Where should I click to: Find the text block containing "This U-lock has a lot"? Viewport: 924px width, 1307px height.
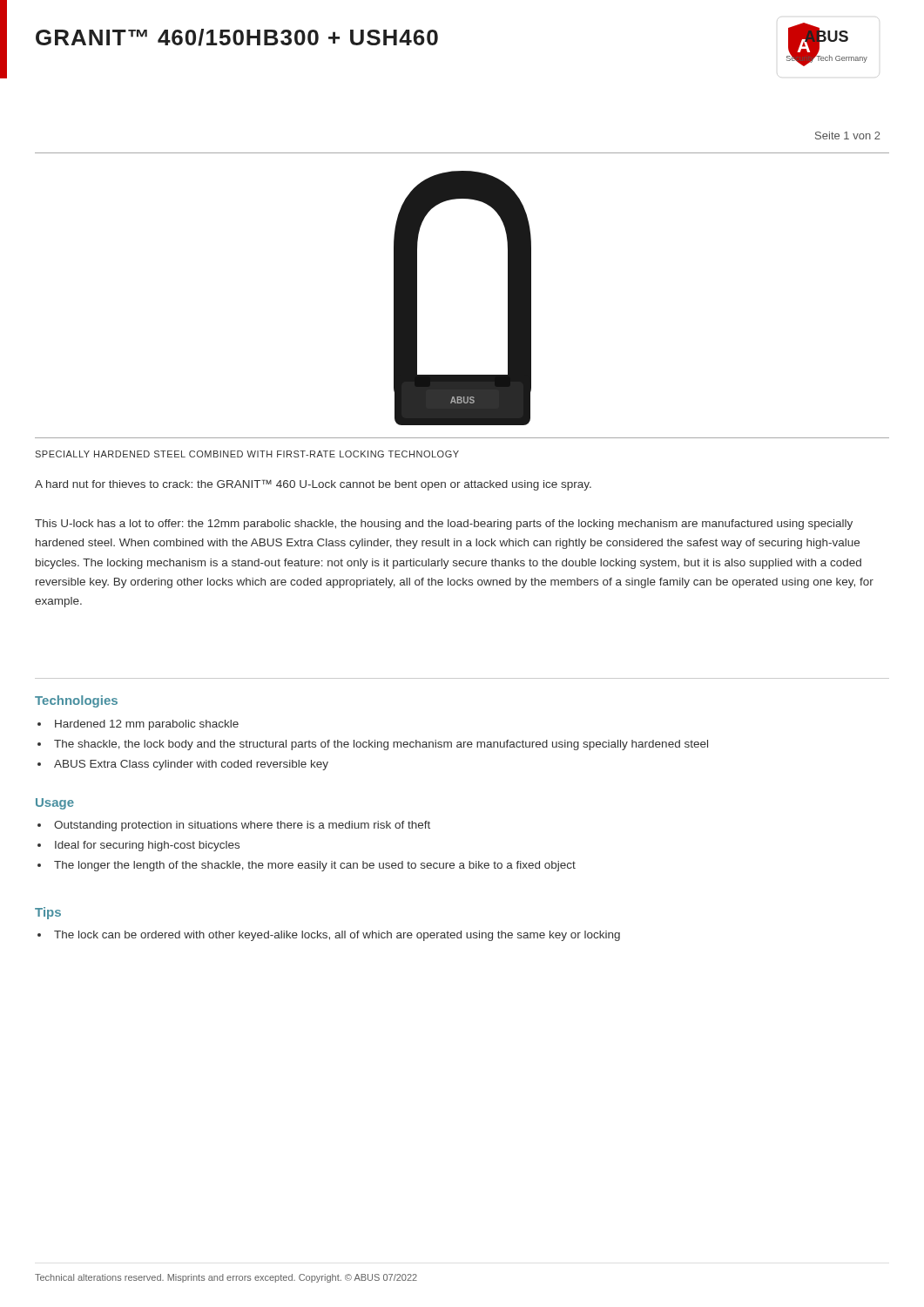click(454, 562)
